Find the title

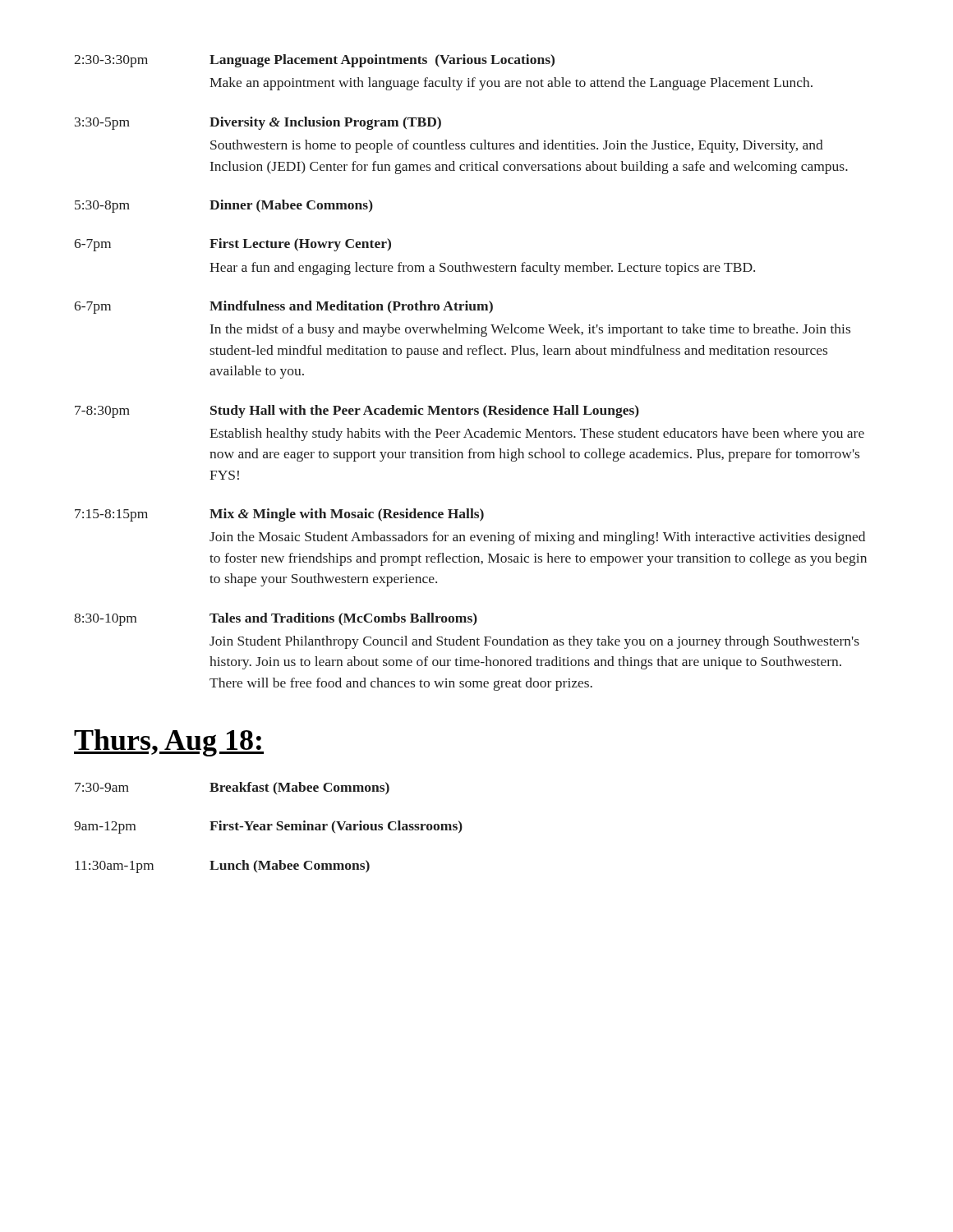pyautogui.click(x=476, y=740)
